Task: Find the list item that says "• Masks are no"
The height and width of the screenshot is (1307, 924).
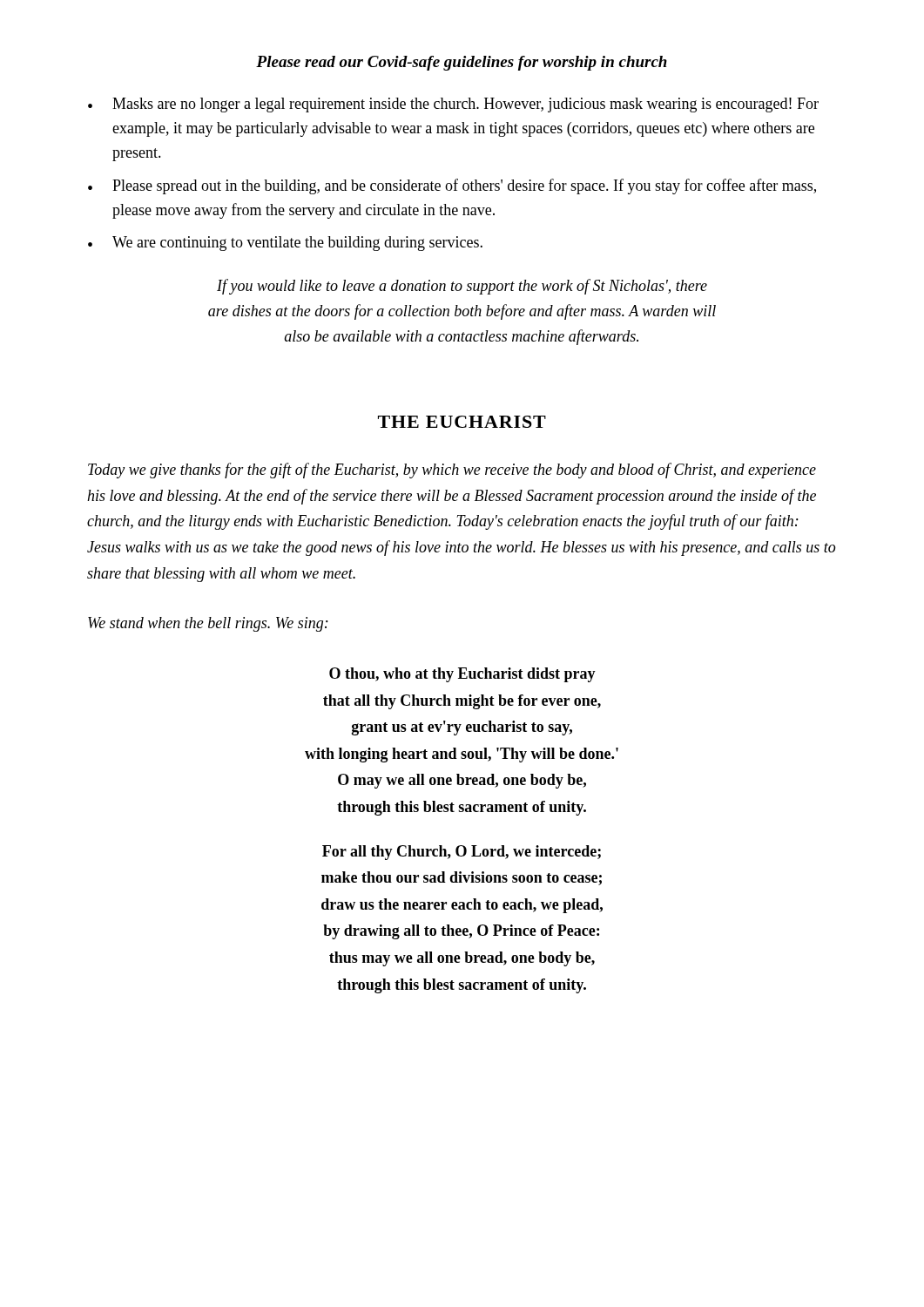Action: point(462,129)
